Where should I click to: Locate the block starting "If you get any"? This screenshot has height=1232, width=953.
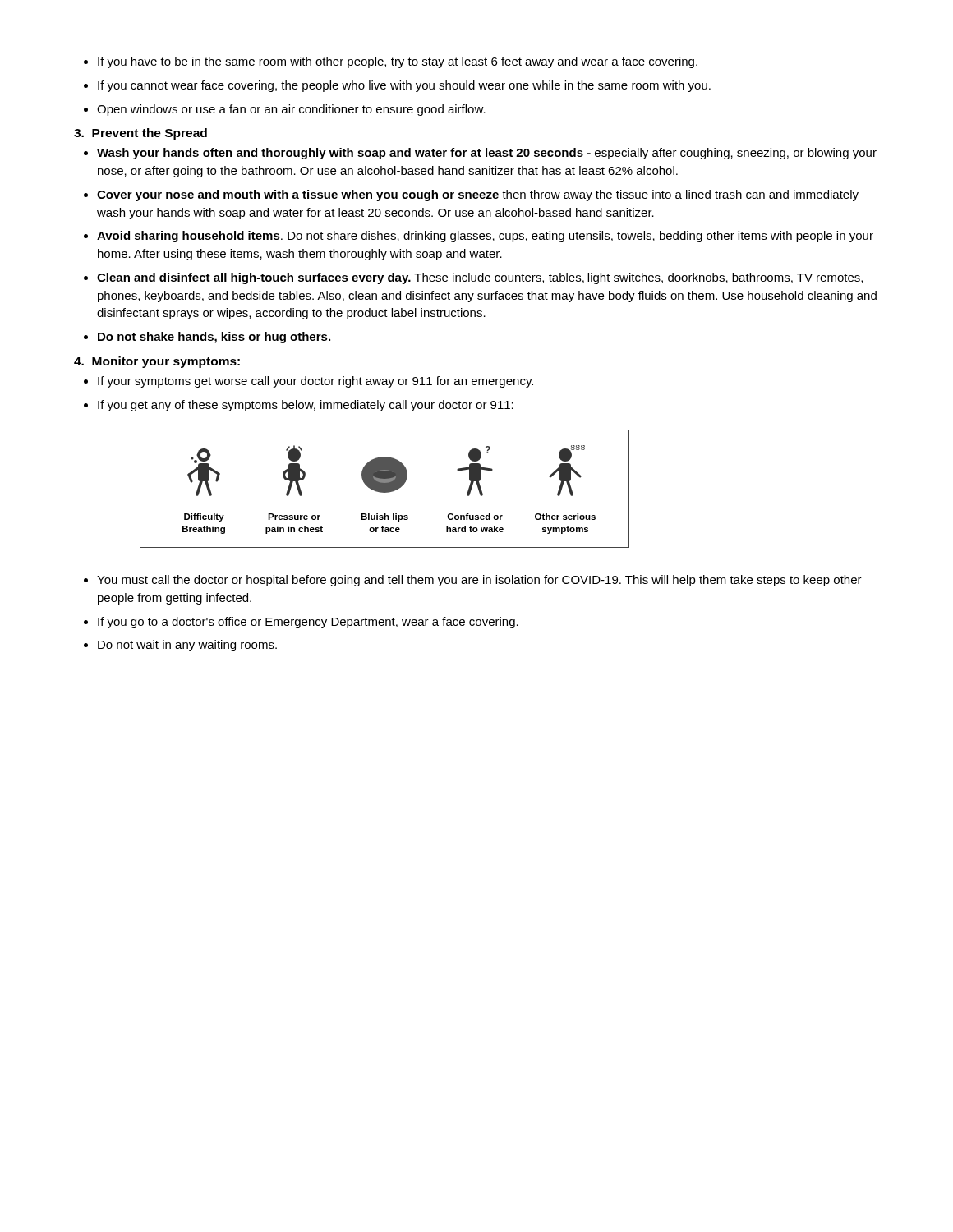[x=305, y=404]
